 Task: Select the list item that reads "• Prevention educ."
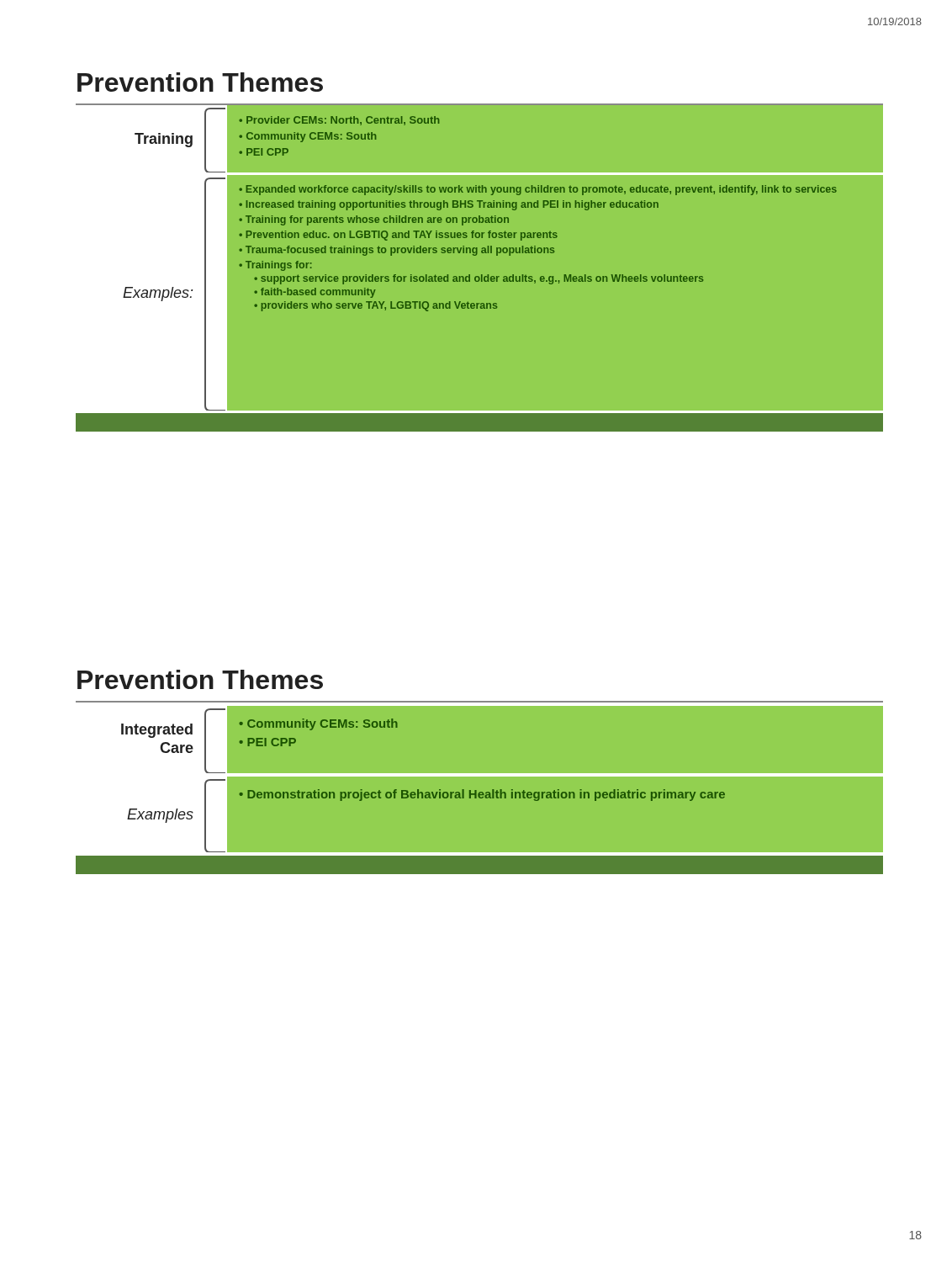(398, 235)
